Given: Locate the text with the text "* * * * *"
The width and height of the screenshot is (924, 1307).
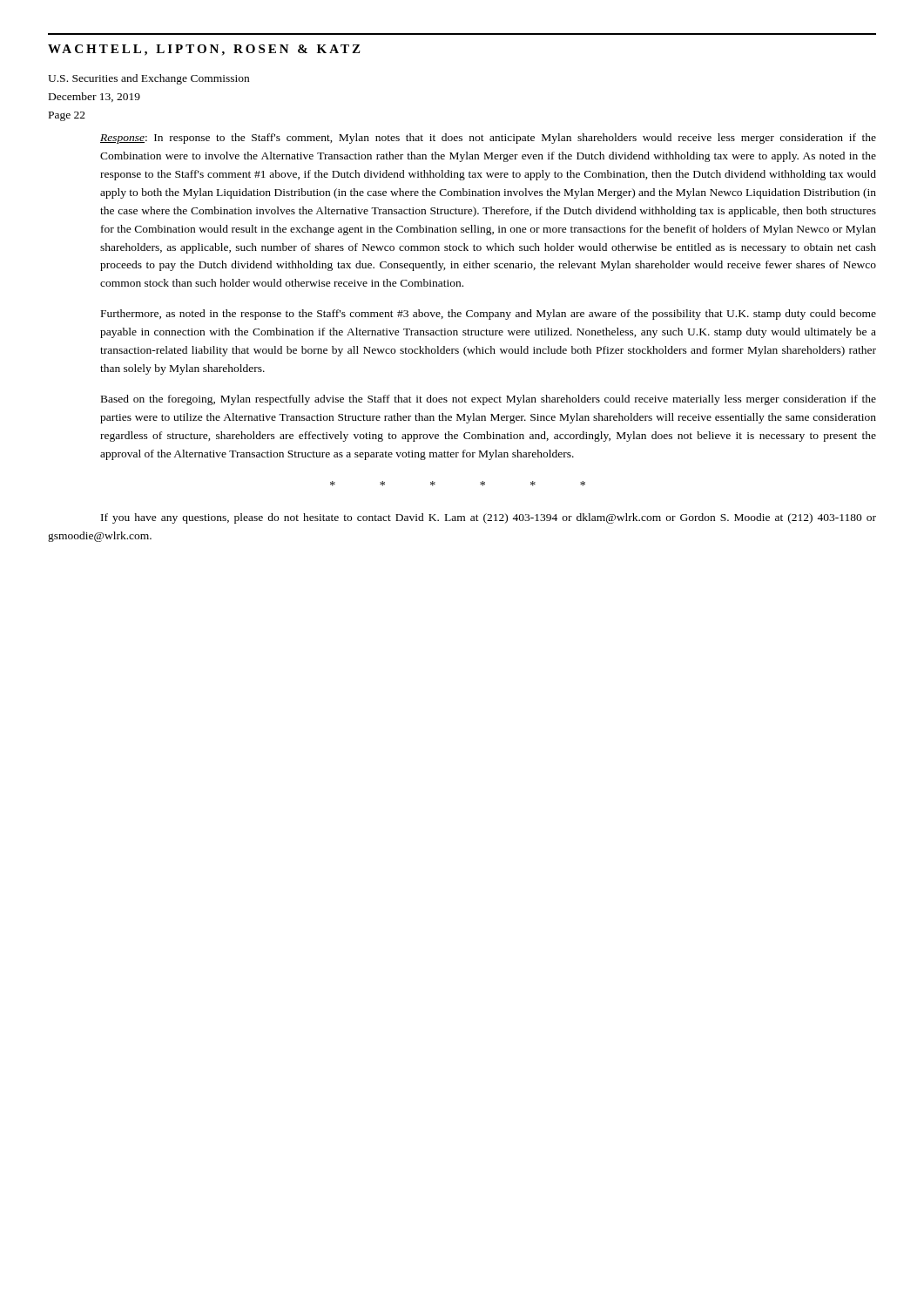Looking at the screenshot, I should (332, 483).
